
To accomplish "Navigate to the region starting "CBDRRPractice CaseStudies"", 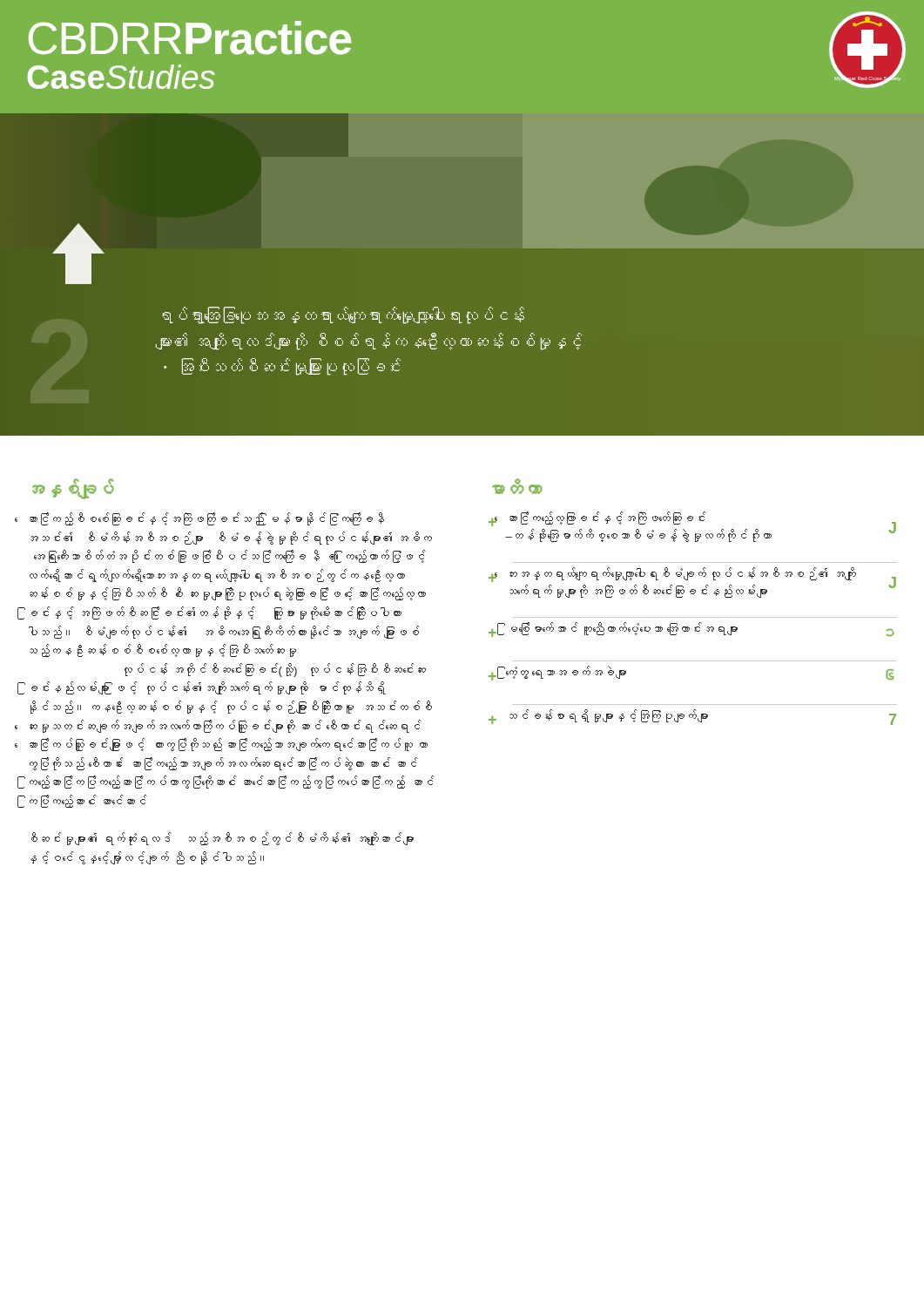I will [189, 55].
